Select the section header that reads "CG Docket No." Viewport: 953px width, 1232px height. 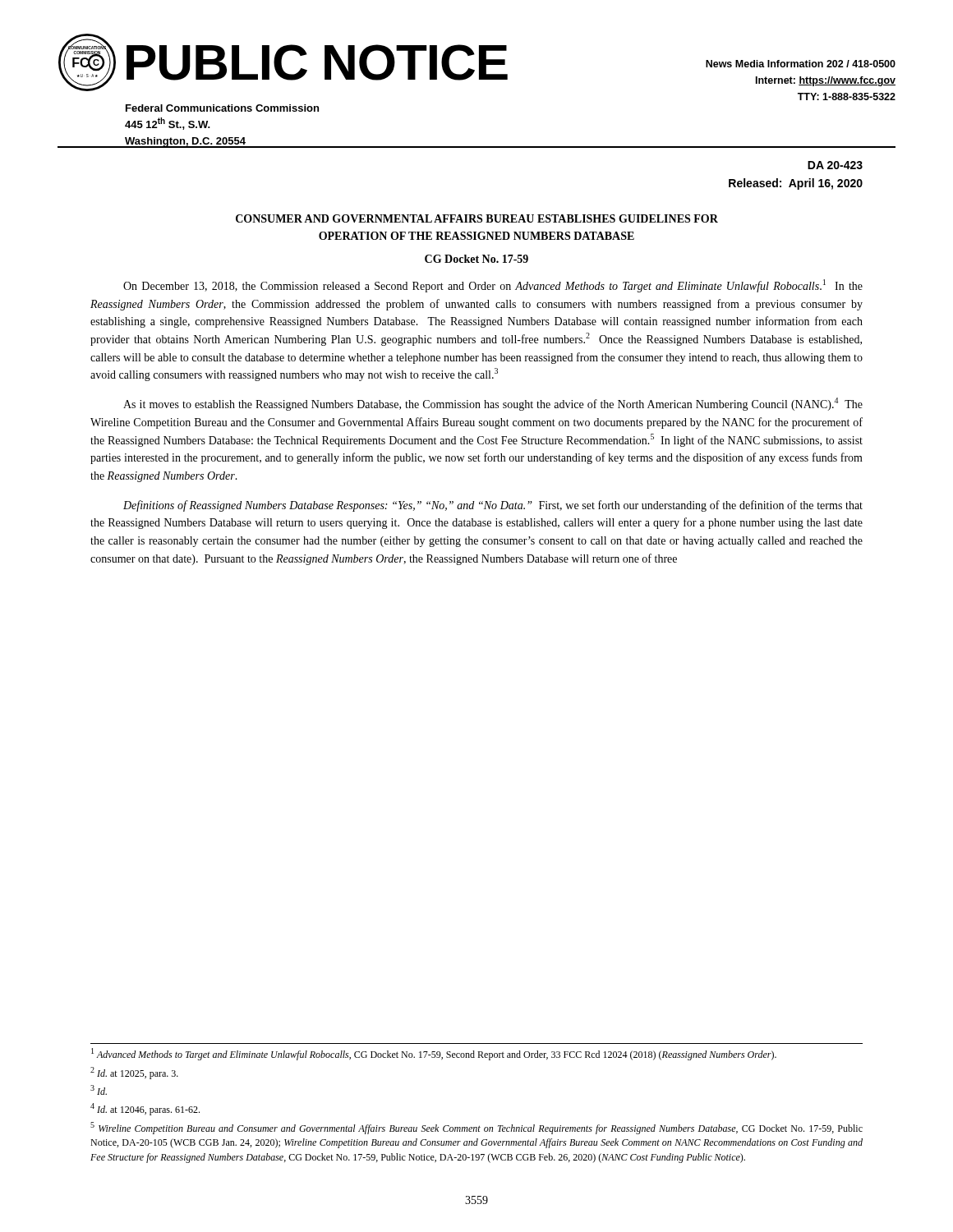(x=476, y=259)
